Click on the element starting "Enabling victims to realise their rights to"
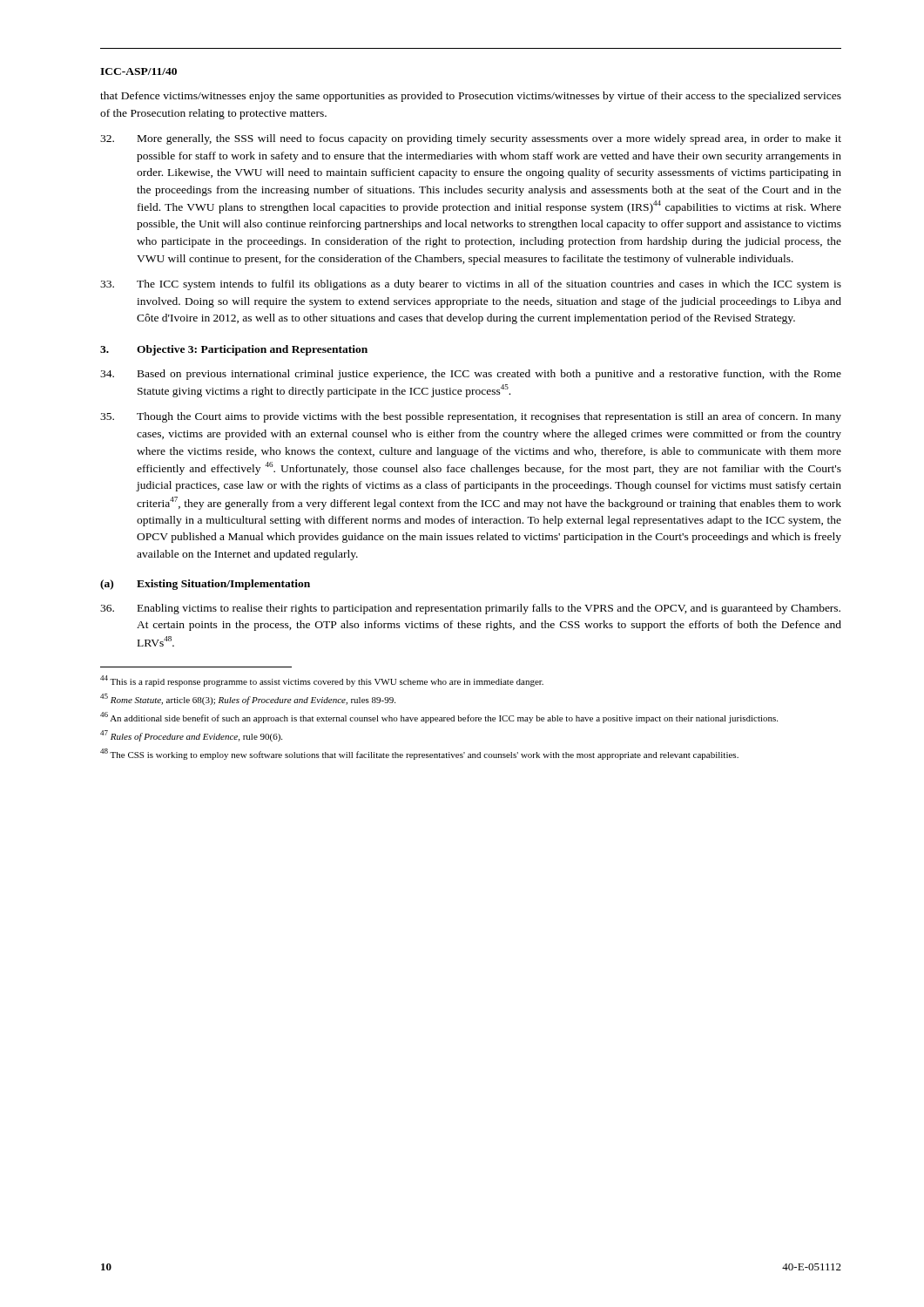 point(471,625)
